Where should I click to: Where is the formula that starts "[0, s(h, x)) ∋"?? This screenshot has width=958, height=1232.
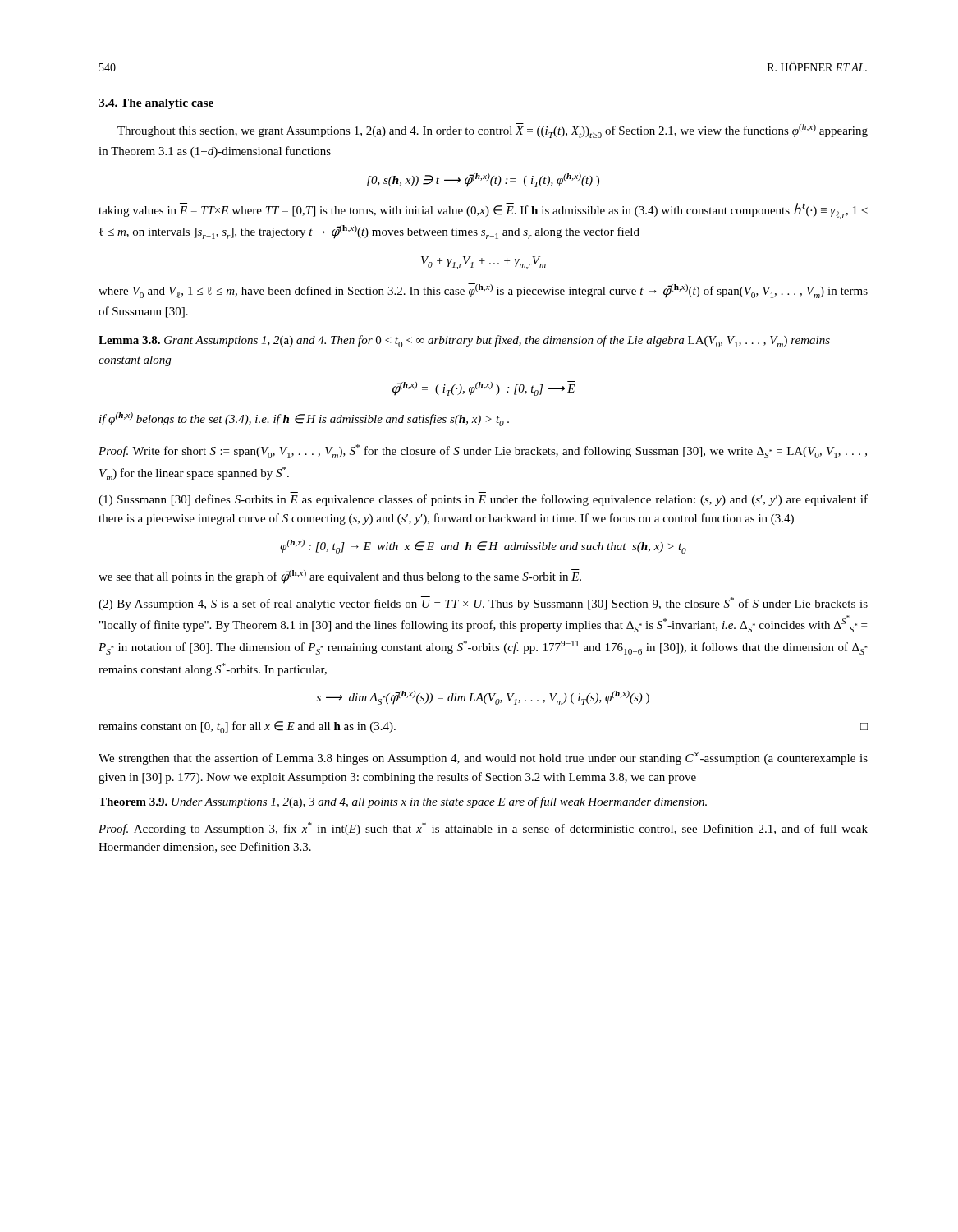[x=483, y=180]
